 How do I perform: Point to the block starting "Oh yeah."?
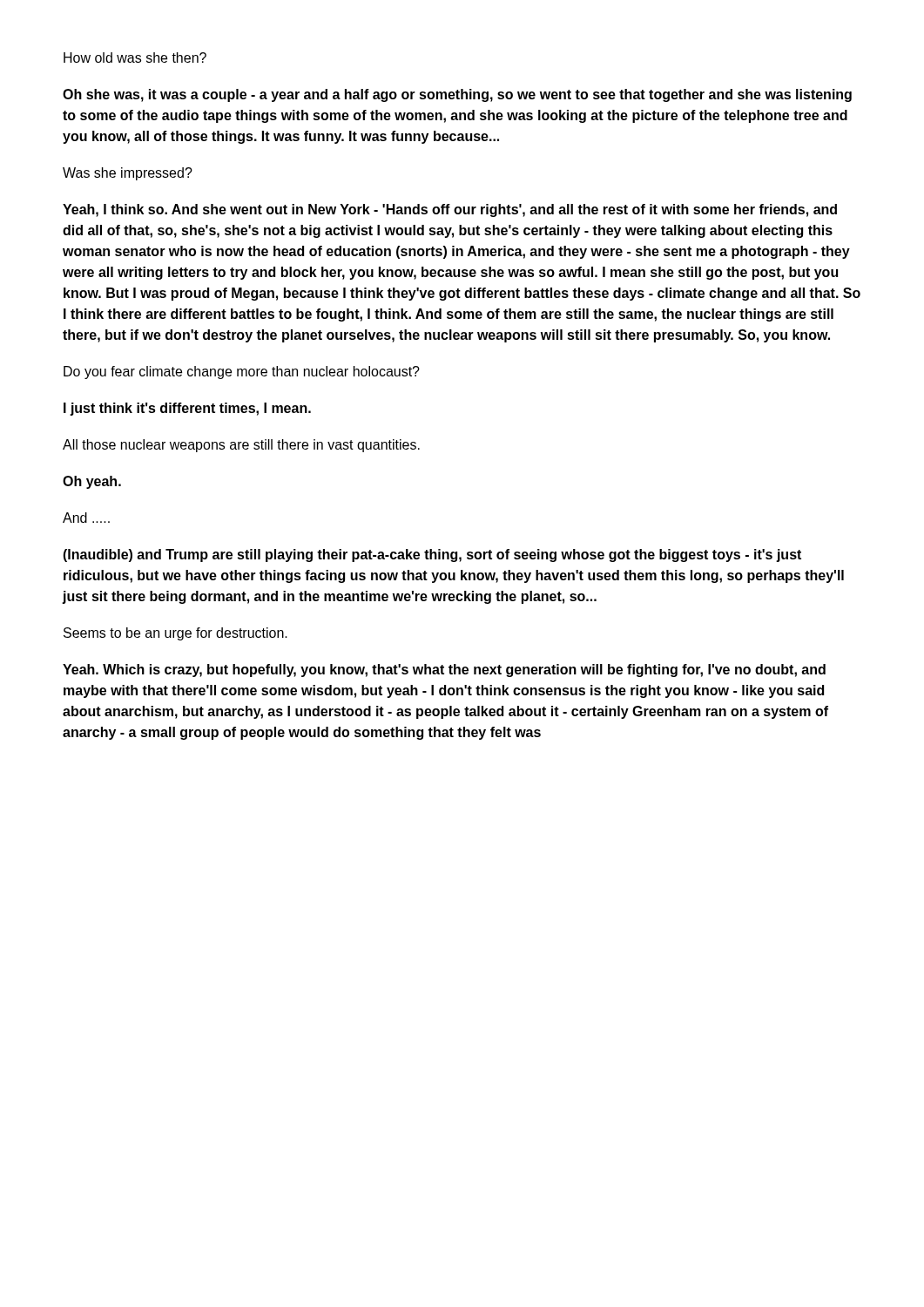(92, 482)
